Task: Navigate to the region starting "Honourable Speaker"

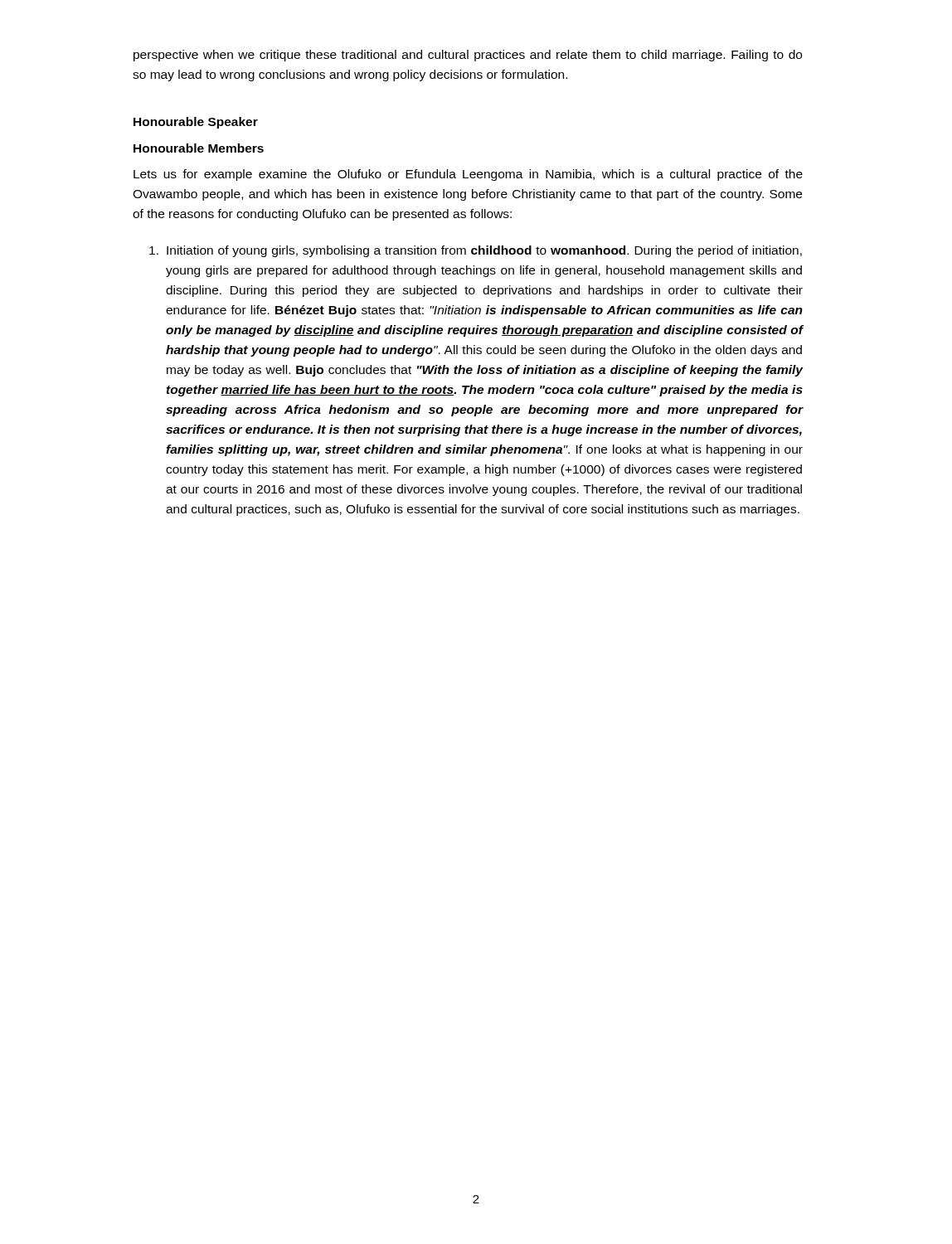Action: [x=195, y=122]
